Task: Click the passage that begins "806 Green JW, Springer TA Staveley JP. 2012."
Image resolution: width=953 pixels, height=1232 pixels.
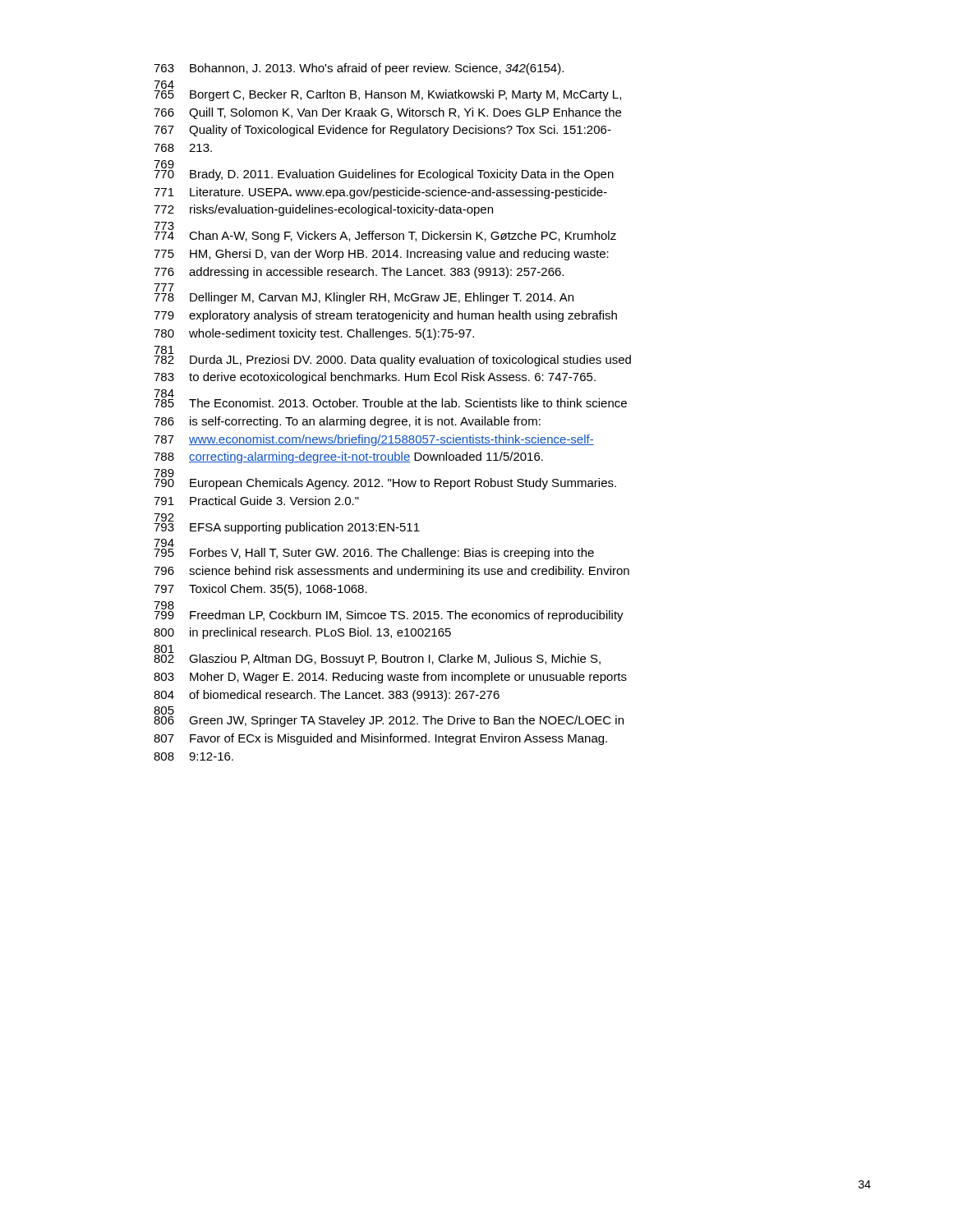Action: click(501, 720)
